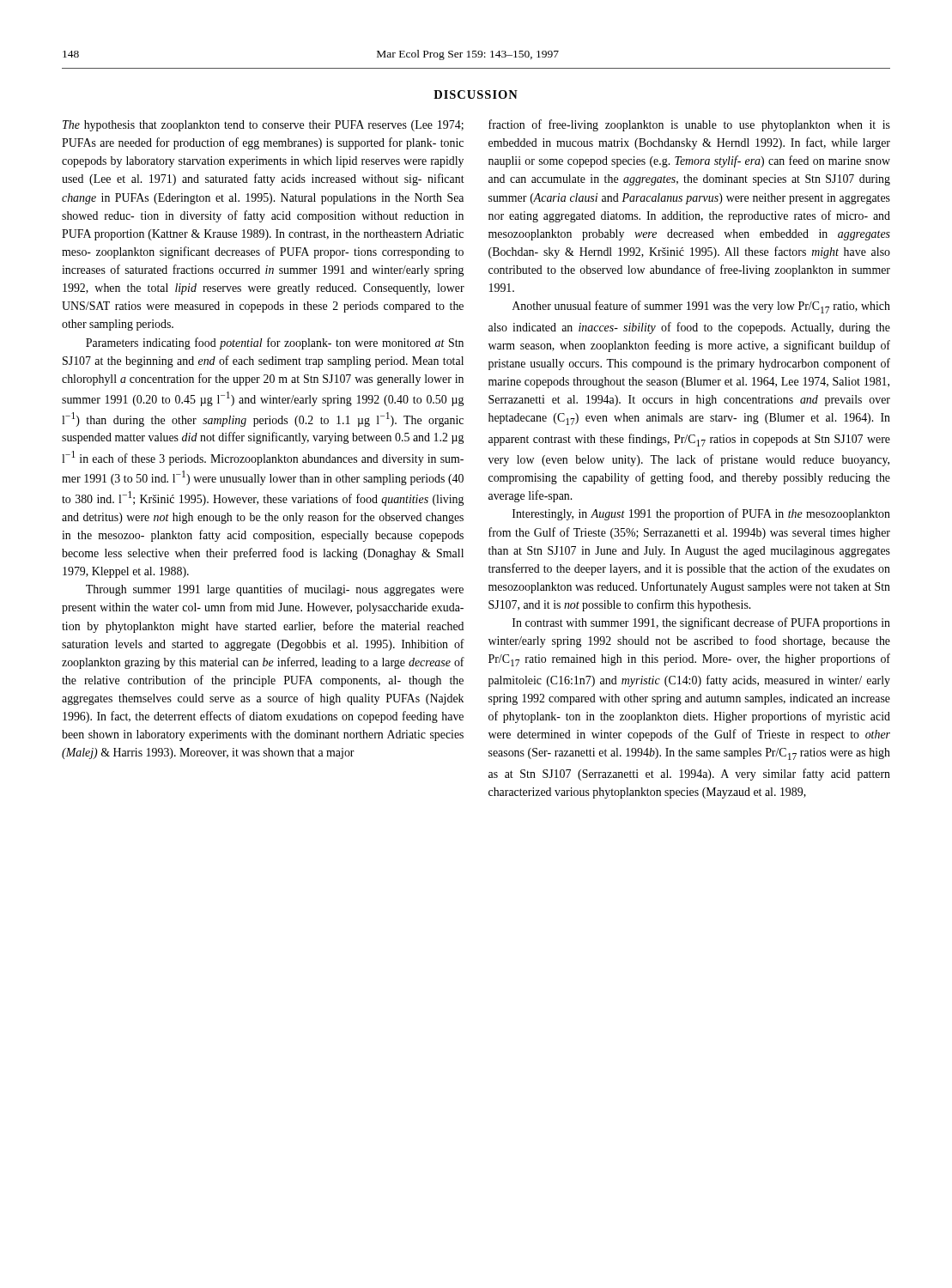
Task: Find a section header
Action: [476, 94]
